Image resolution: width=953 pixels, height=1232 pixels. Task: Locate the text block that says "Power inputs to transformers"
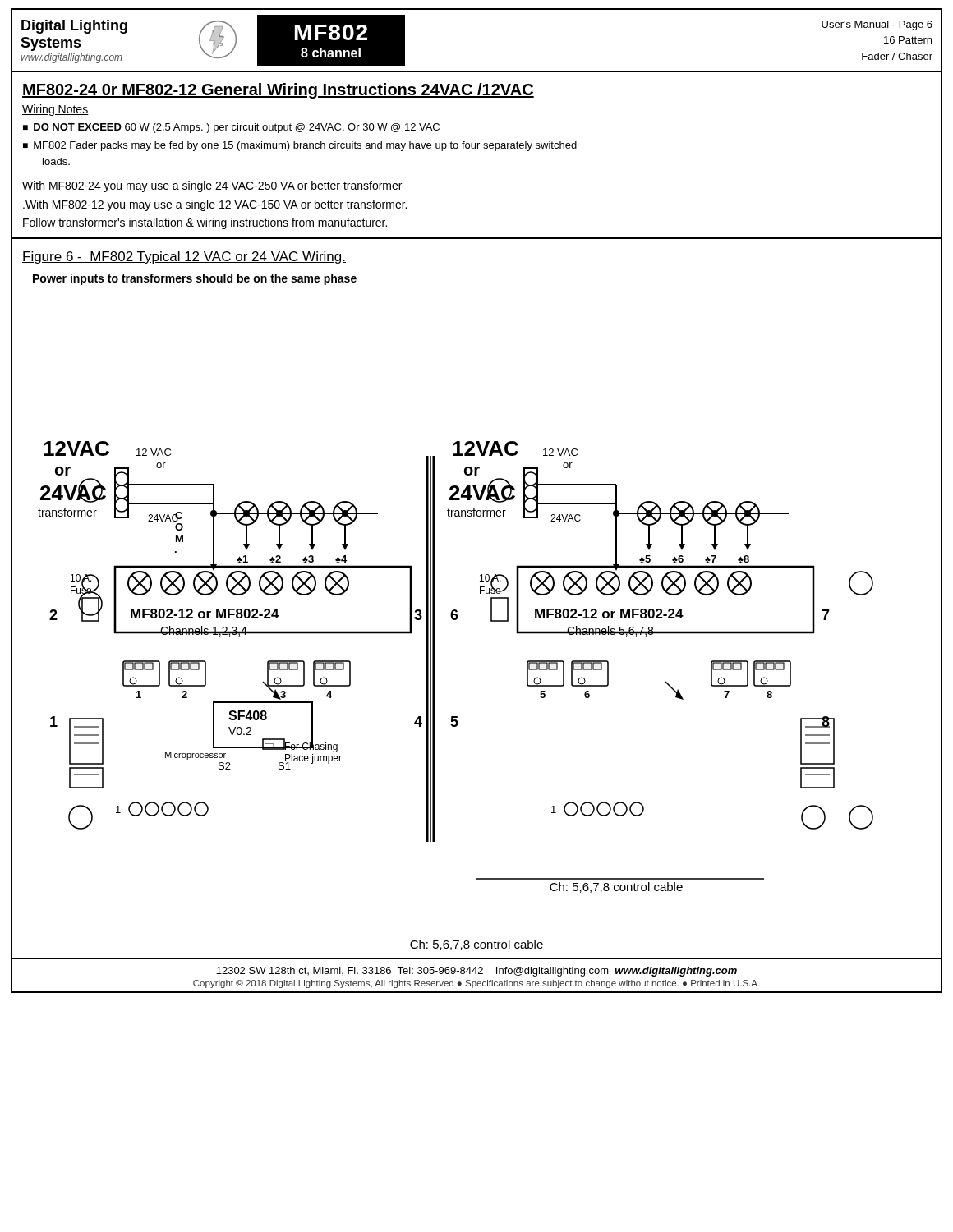[x=194, y=278]
